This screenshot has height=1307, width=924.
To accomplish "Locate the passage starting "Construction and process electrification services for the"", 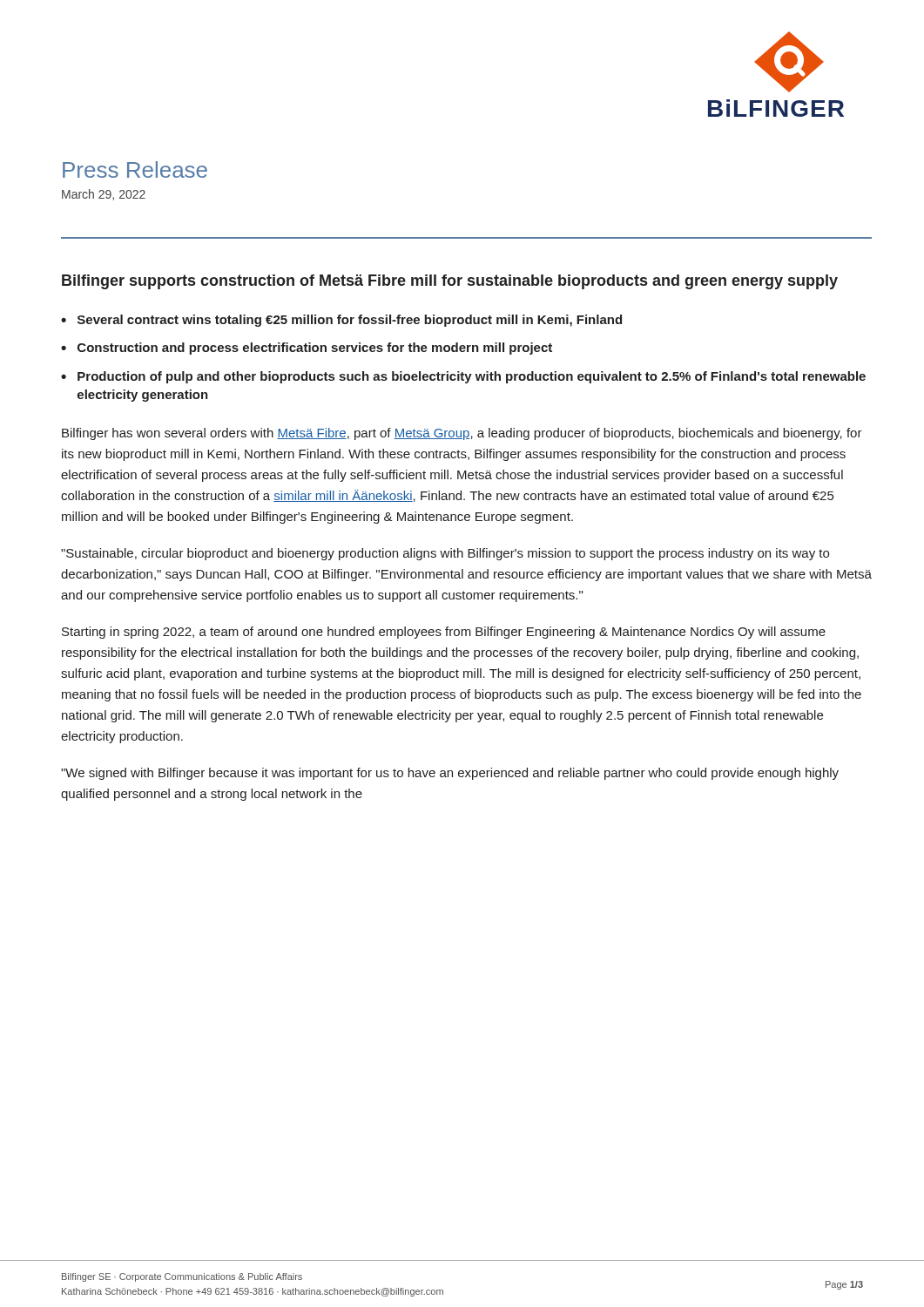I will tap(315, 348).
